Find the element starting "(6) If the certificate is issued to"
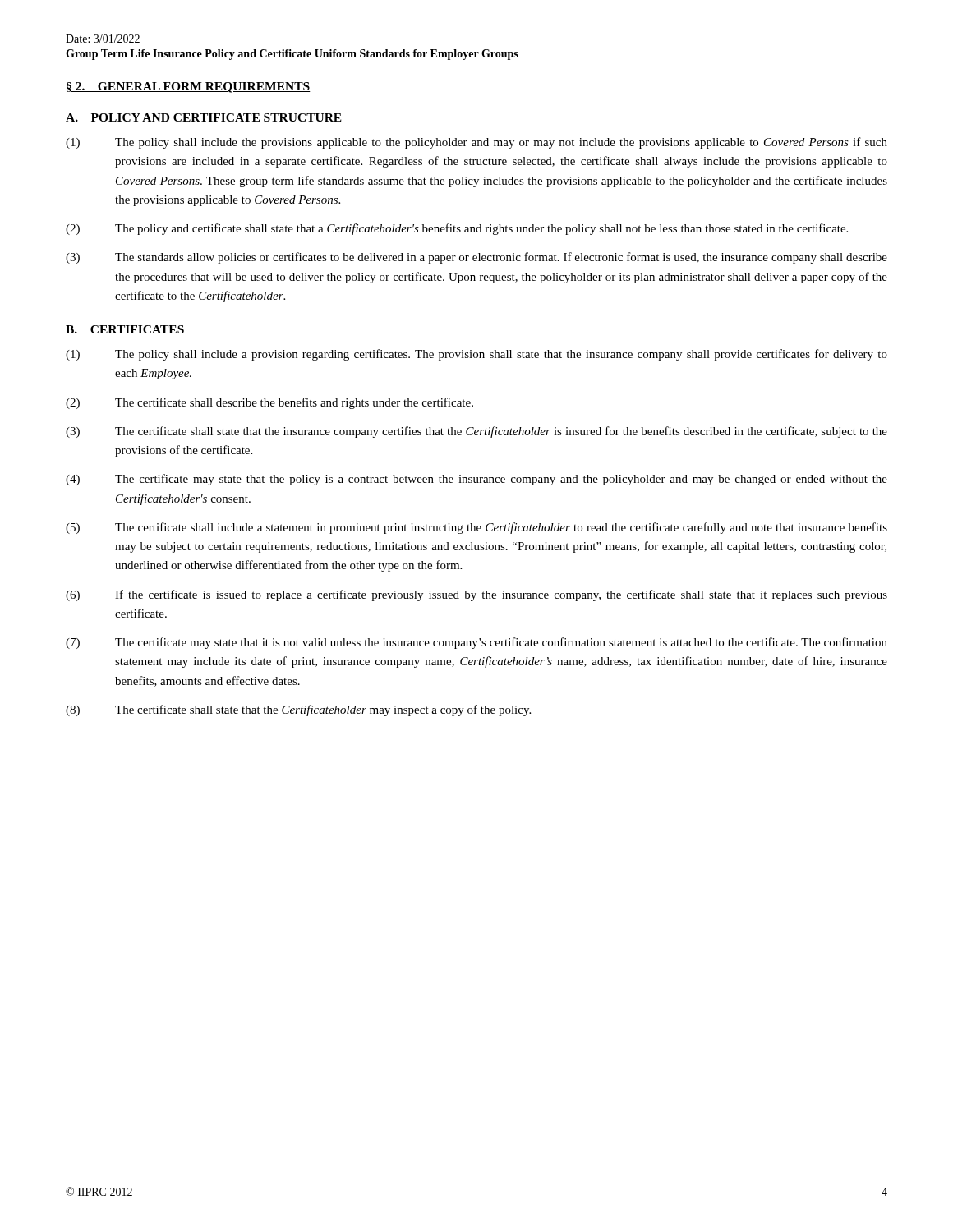 point(476,604)
